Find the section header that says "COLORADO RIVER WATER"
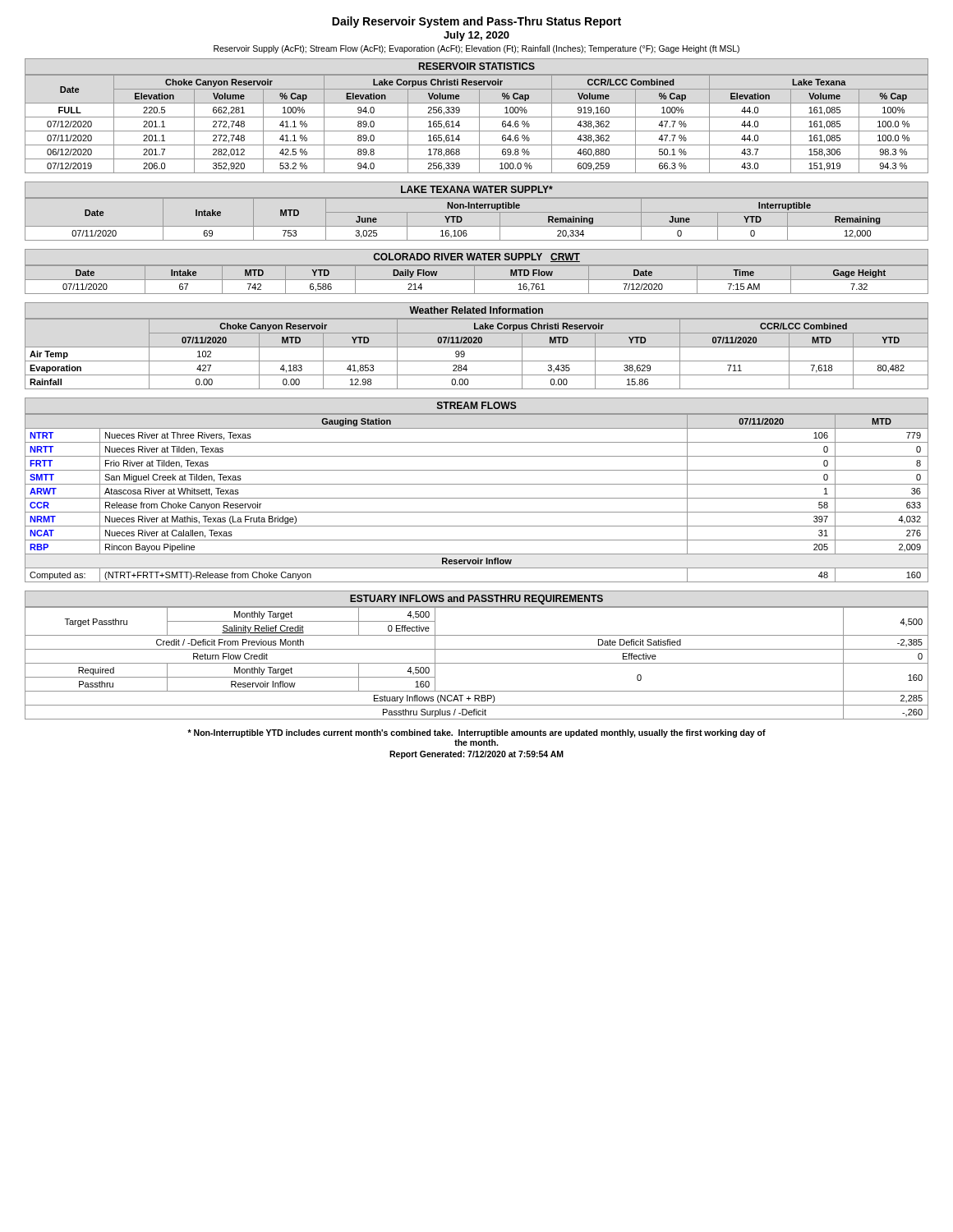953x1232 pixels. [476, 257]
